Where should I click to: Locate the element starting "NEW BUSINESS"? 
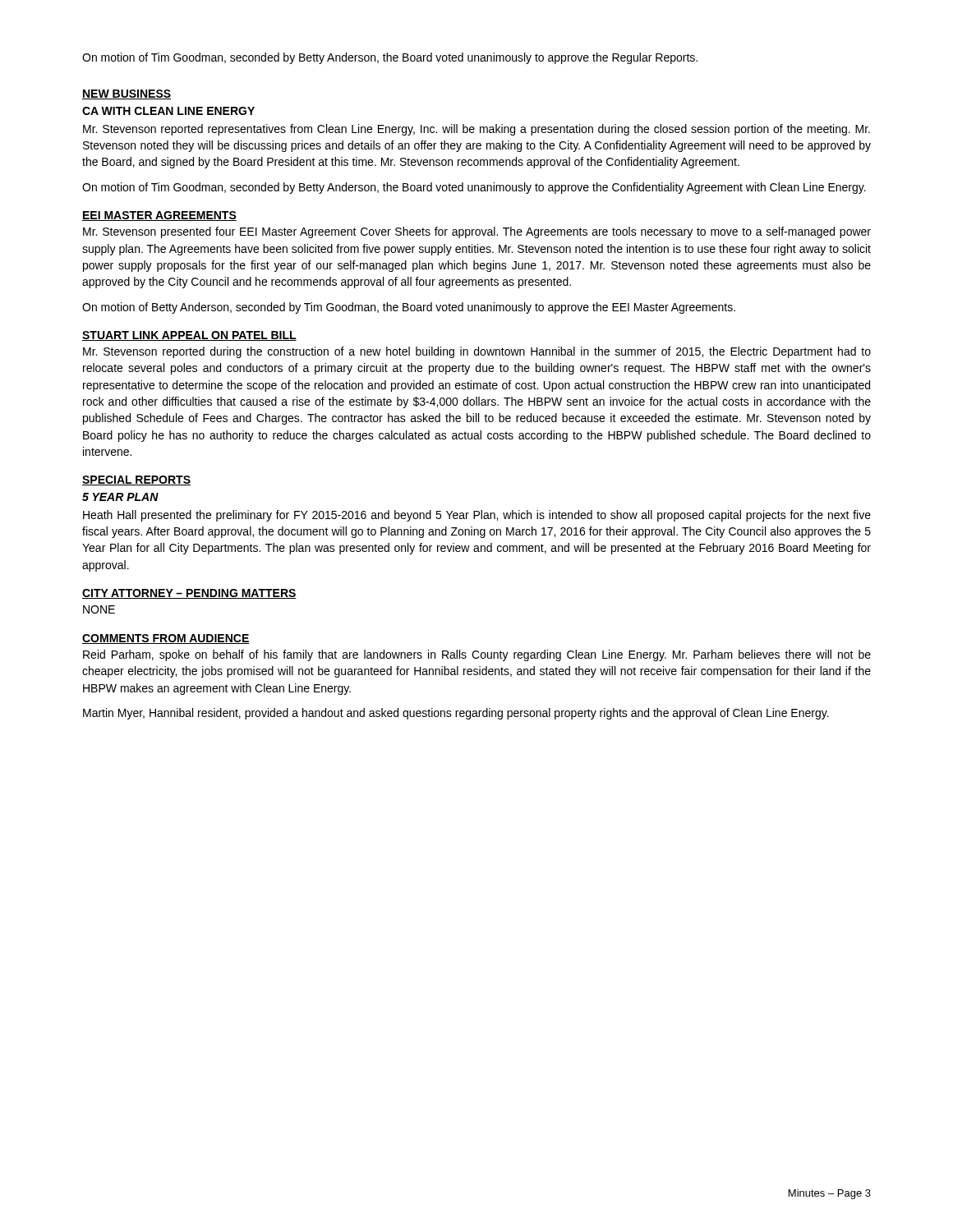[127, 94]
